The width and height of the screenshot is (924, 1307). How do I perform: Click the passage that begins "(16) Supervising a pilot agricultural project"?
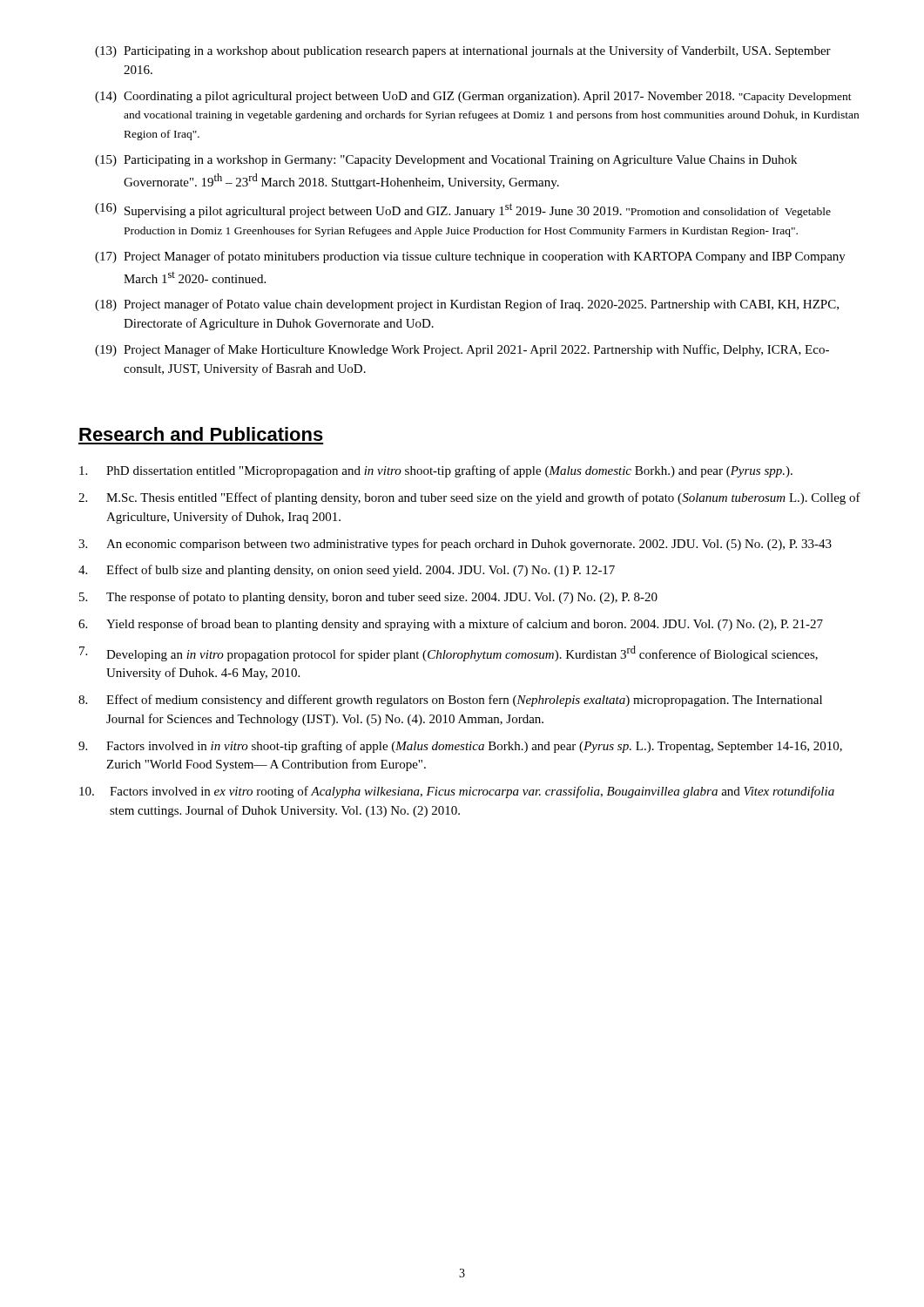pos(471,220)
